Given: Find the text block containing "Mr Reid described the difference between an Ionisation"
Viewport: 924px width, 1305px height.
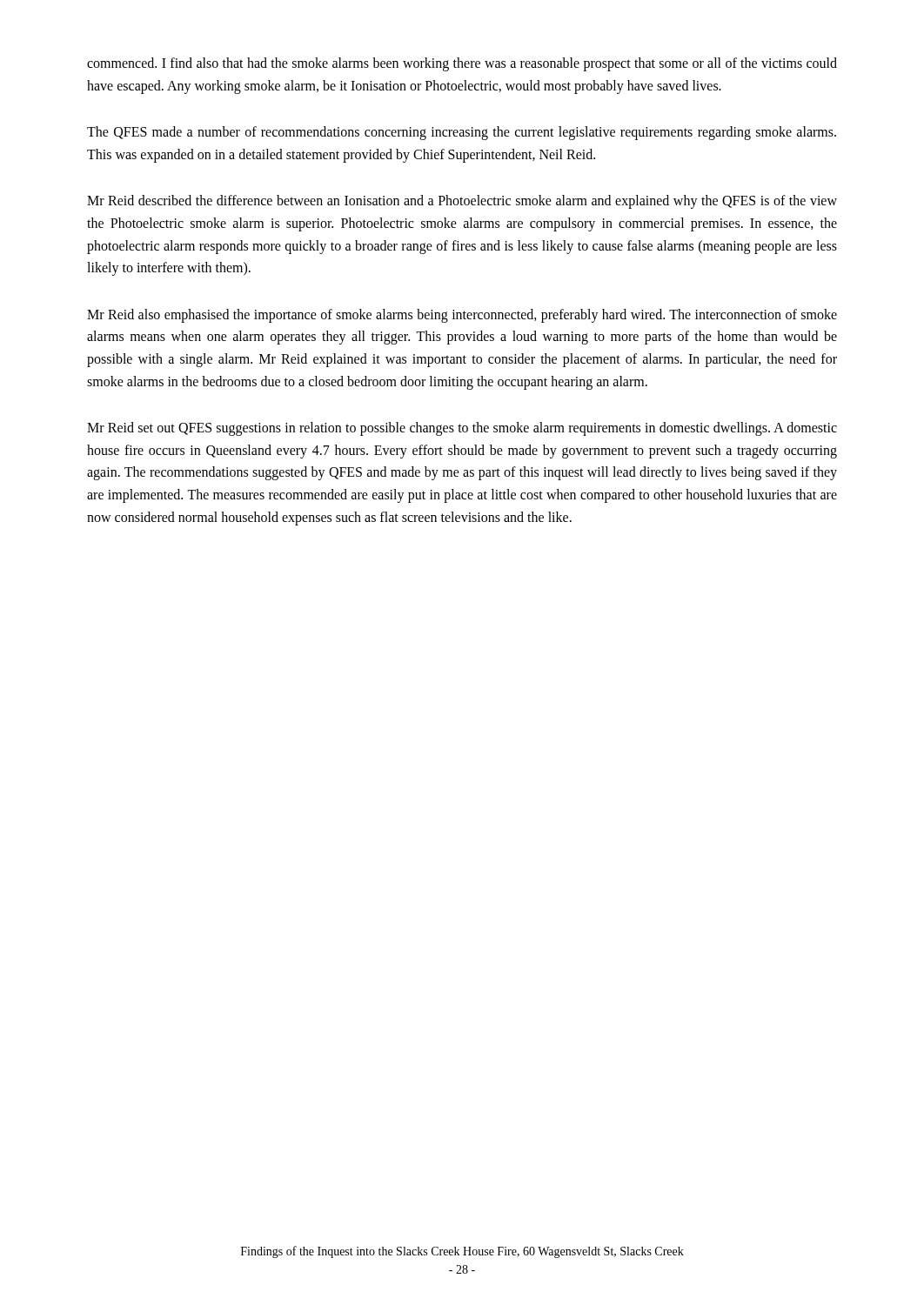Looking at the screenshot, I should pos(462,234).
